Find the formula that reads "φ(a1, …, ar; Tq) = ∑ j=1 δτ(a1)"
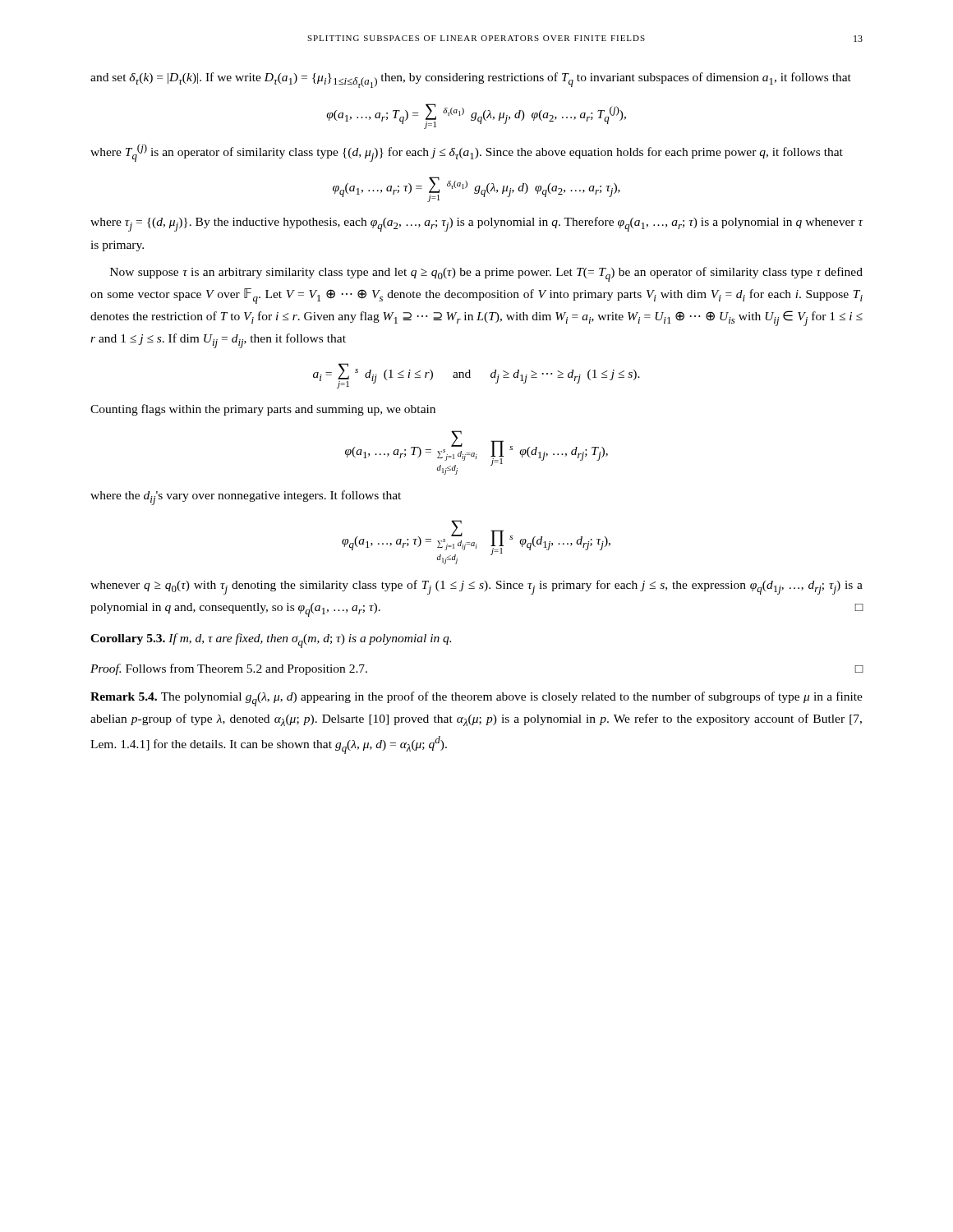953x1232 pixels. pyautogui.click(x=476, y=115)
